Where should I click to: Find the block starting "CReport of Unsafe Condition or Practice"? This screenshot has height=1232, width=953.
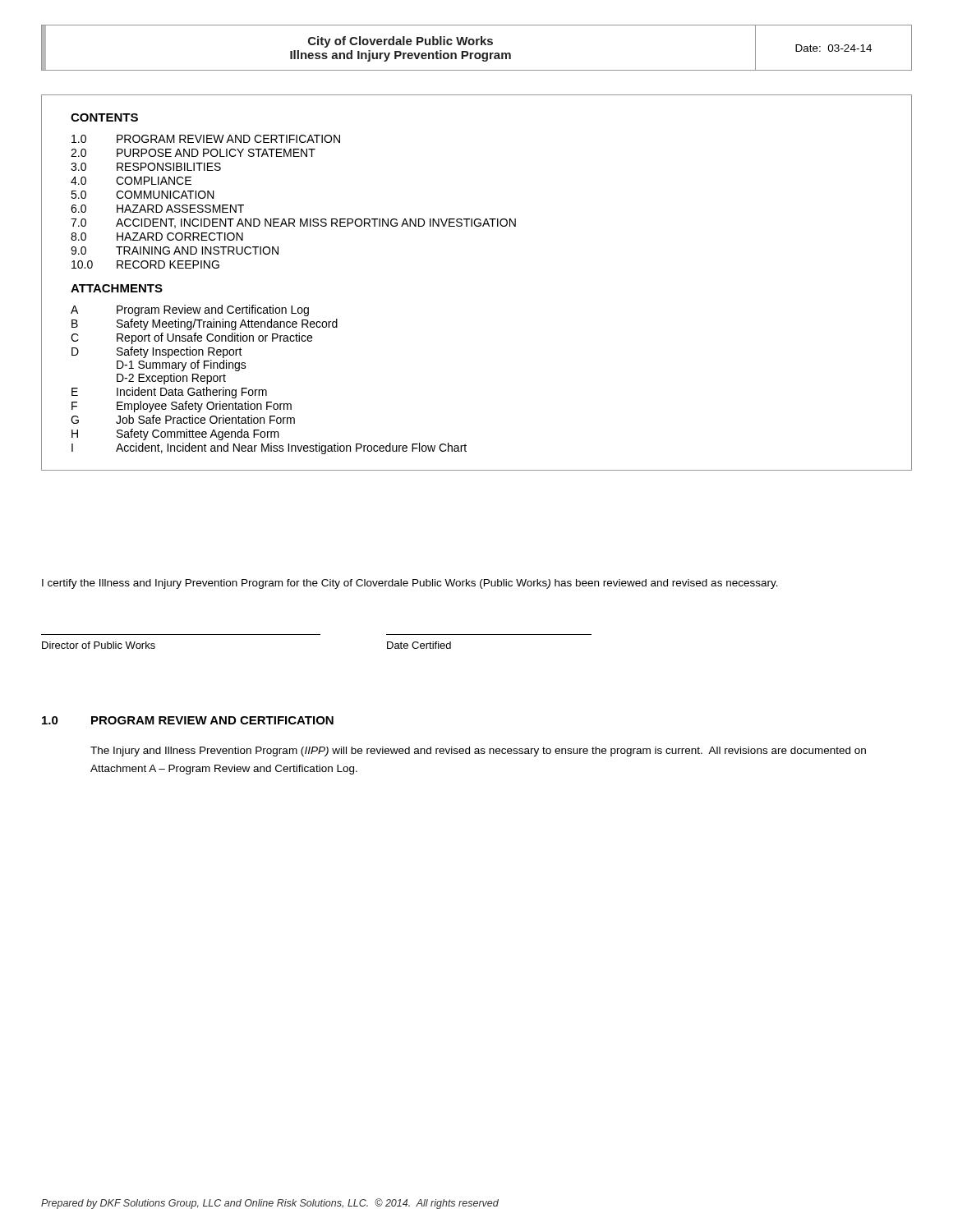click(192, 338)
